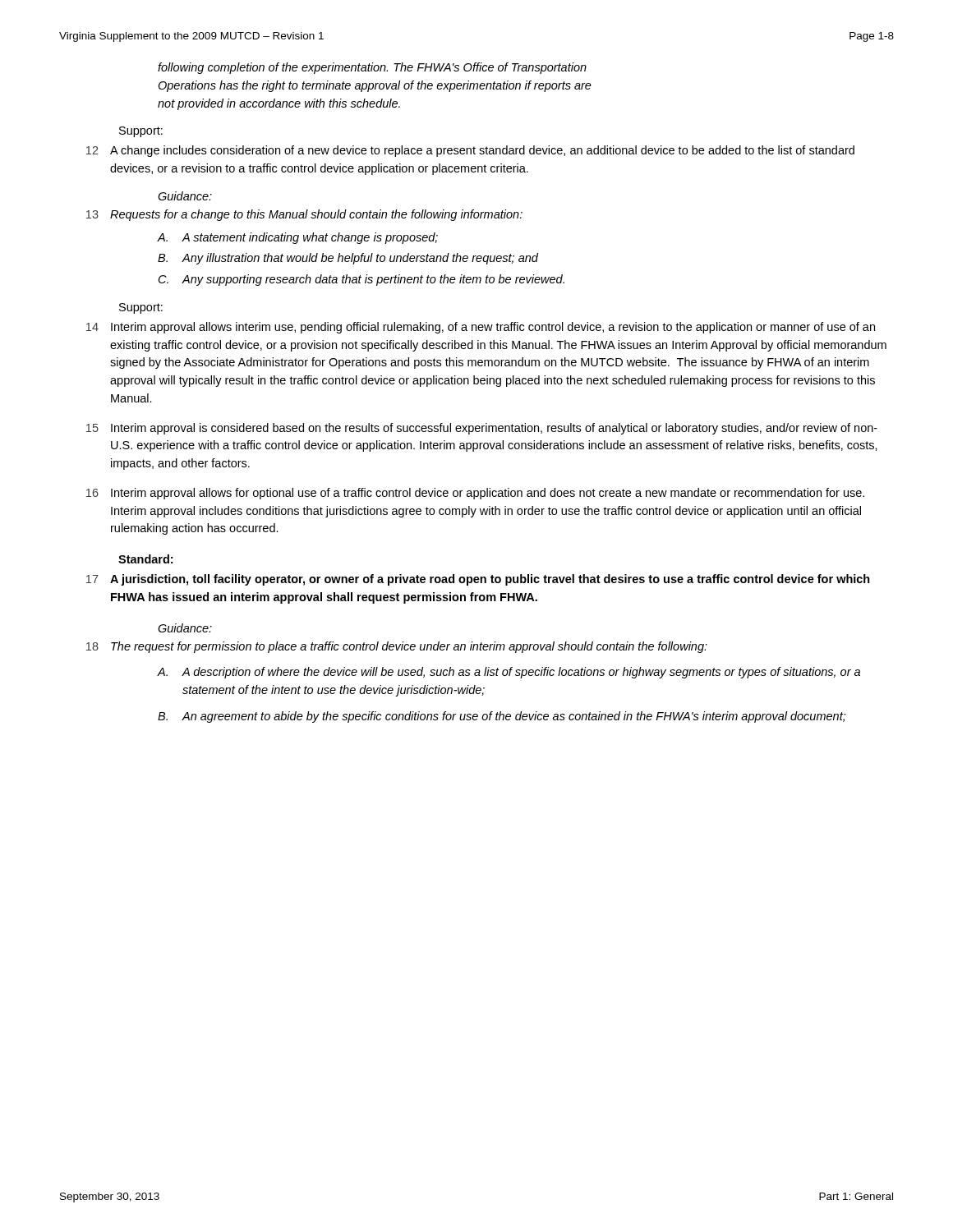This screenshot has width=953, height=1232.
Task: Navigate to the text starting "A. A statement indicating what change is proposed;"
Action: click(297, 238)
